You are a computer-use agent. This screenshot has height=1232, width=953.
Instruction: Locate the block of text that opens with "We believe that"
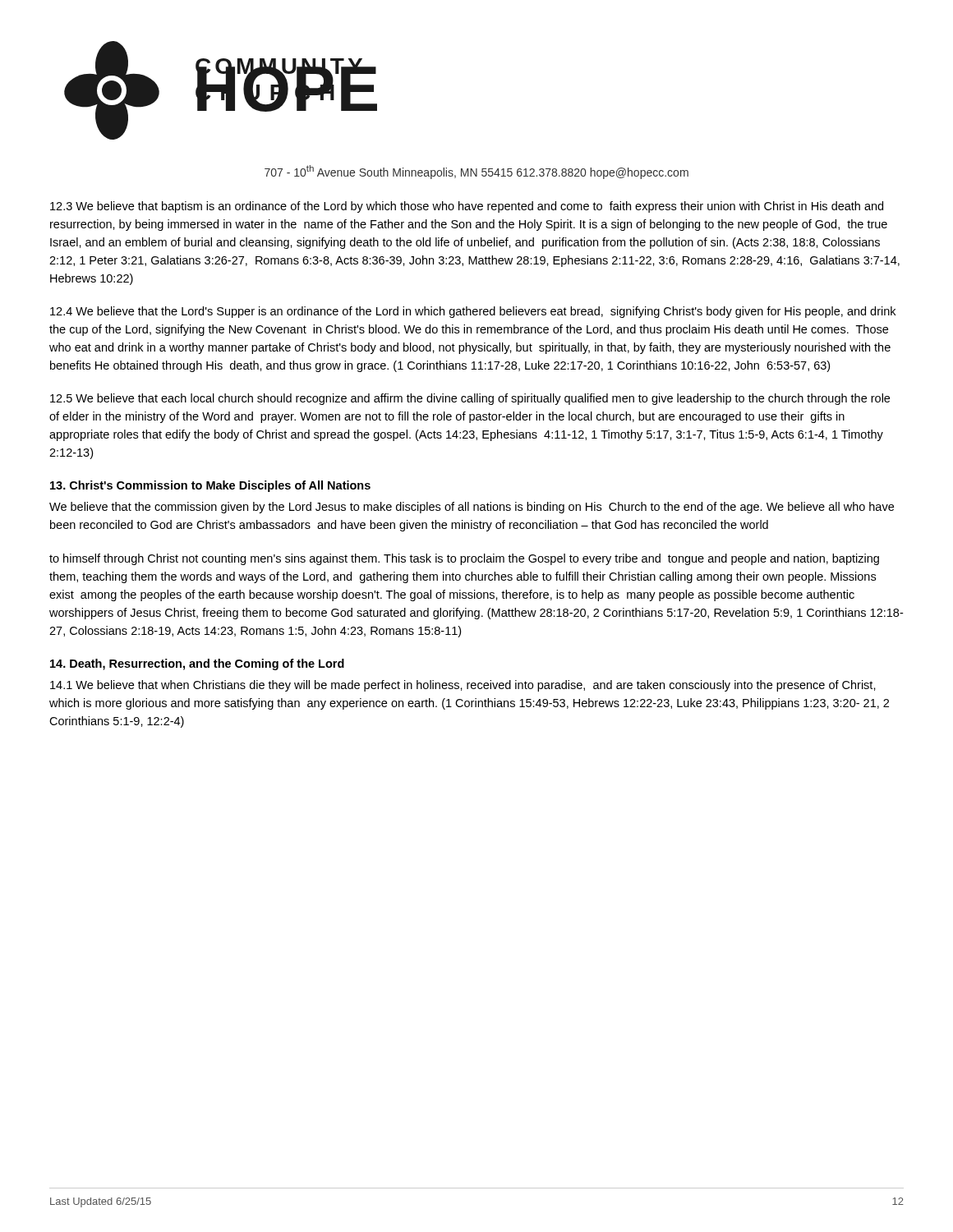[472, 516]
